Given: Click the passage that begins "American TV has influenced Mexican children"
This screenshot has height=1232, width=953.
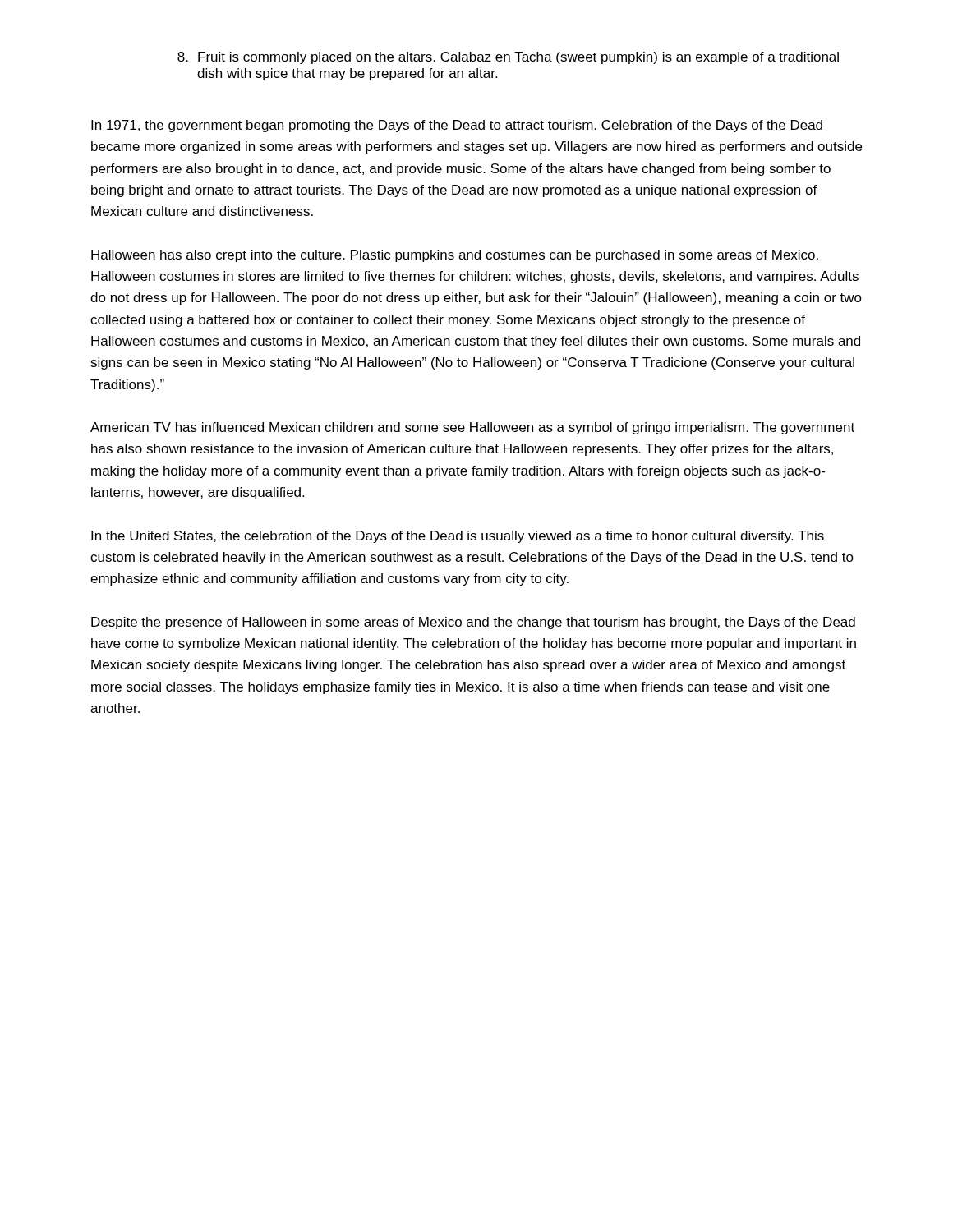Looking at the screenshot, I should coord(472,460).
